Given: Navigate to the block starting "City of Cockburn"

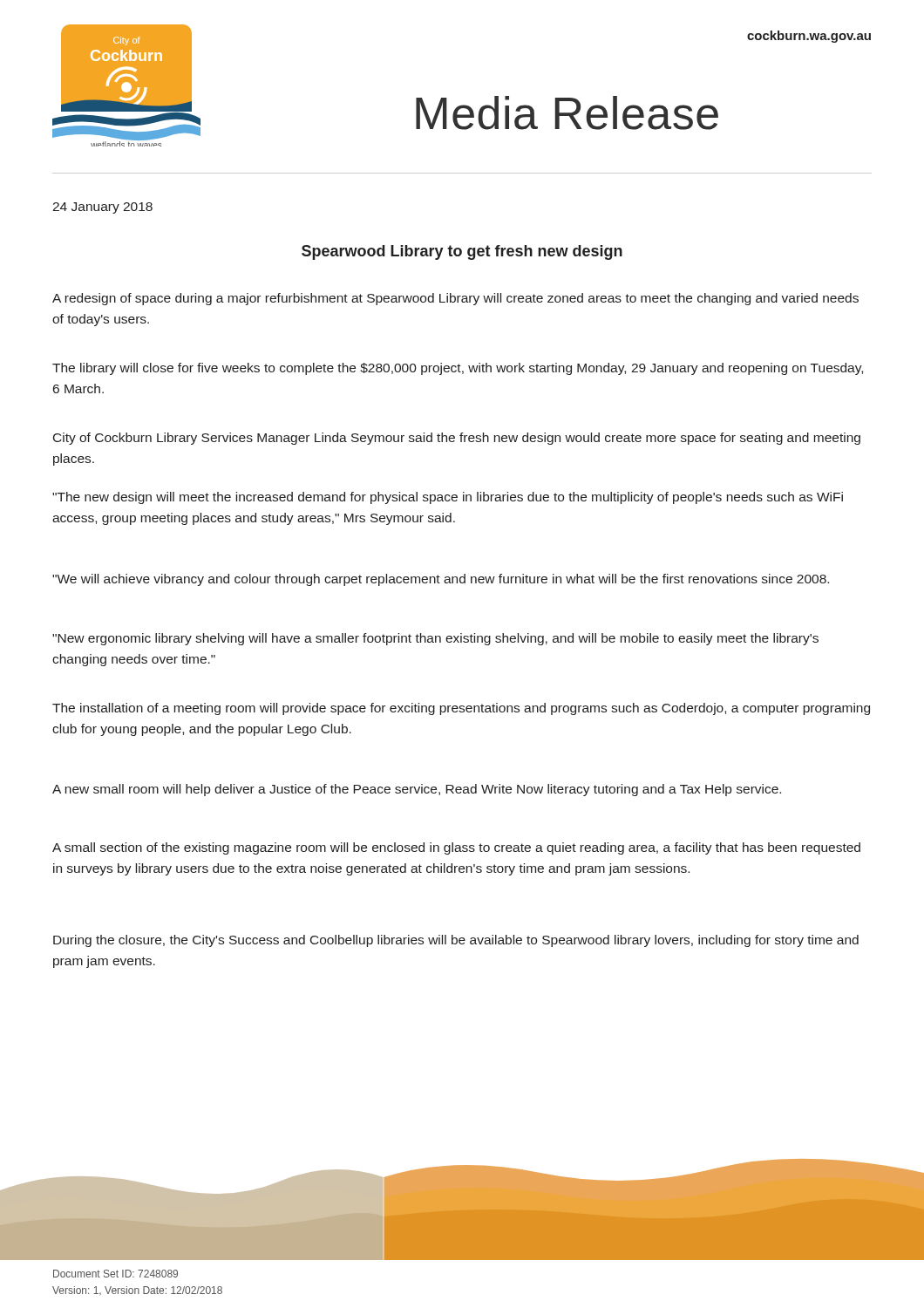Looking at the screenshot, I should [x=457, y=448].
